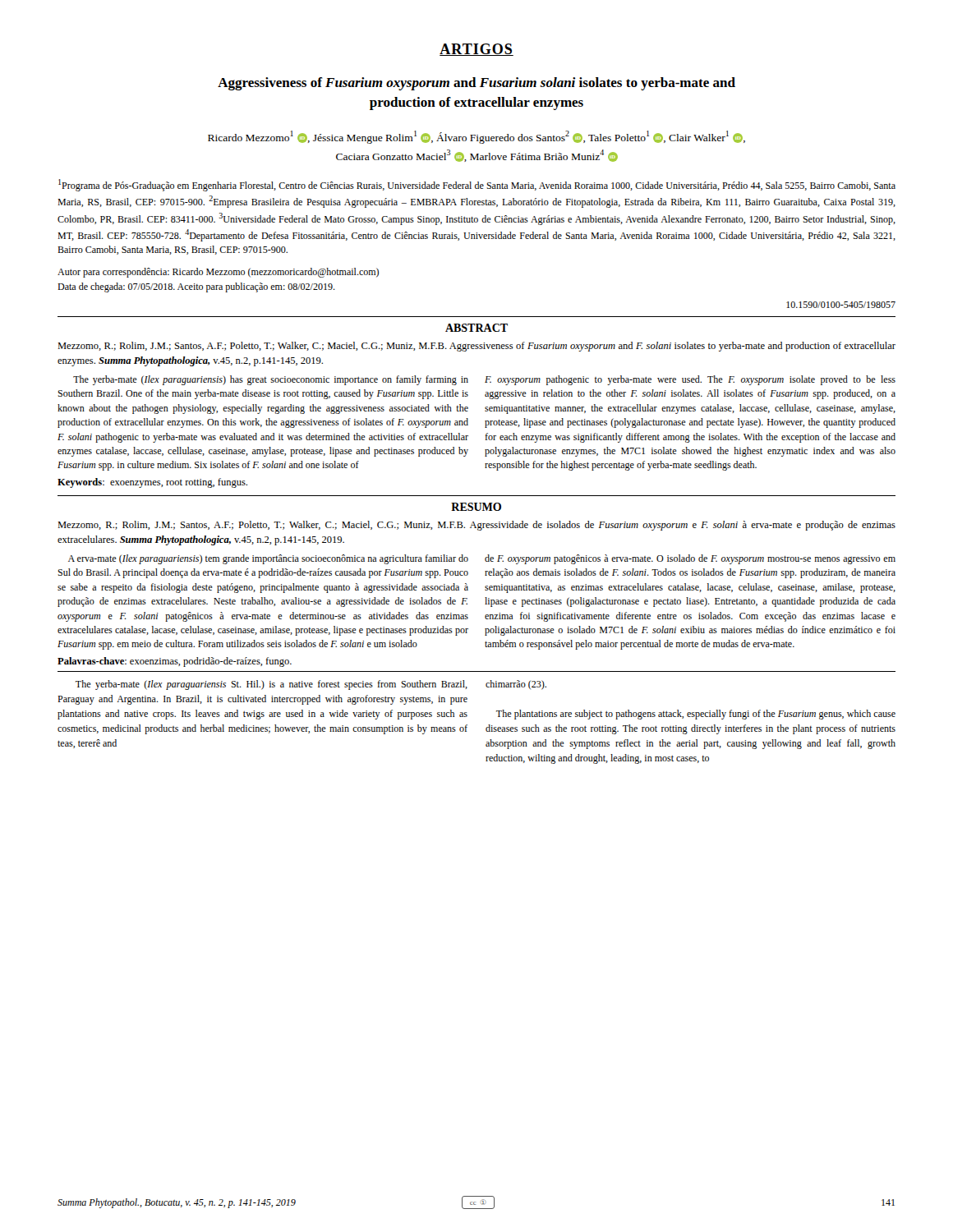Select the text starting "The yerba-mate (Ilex paraguariensis) has great"

pos(263,422)
